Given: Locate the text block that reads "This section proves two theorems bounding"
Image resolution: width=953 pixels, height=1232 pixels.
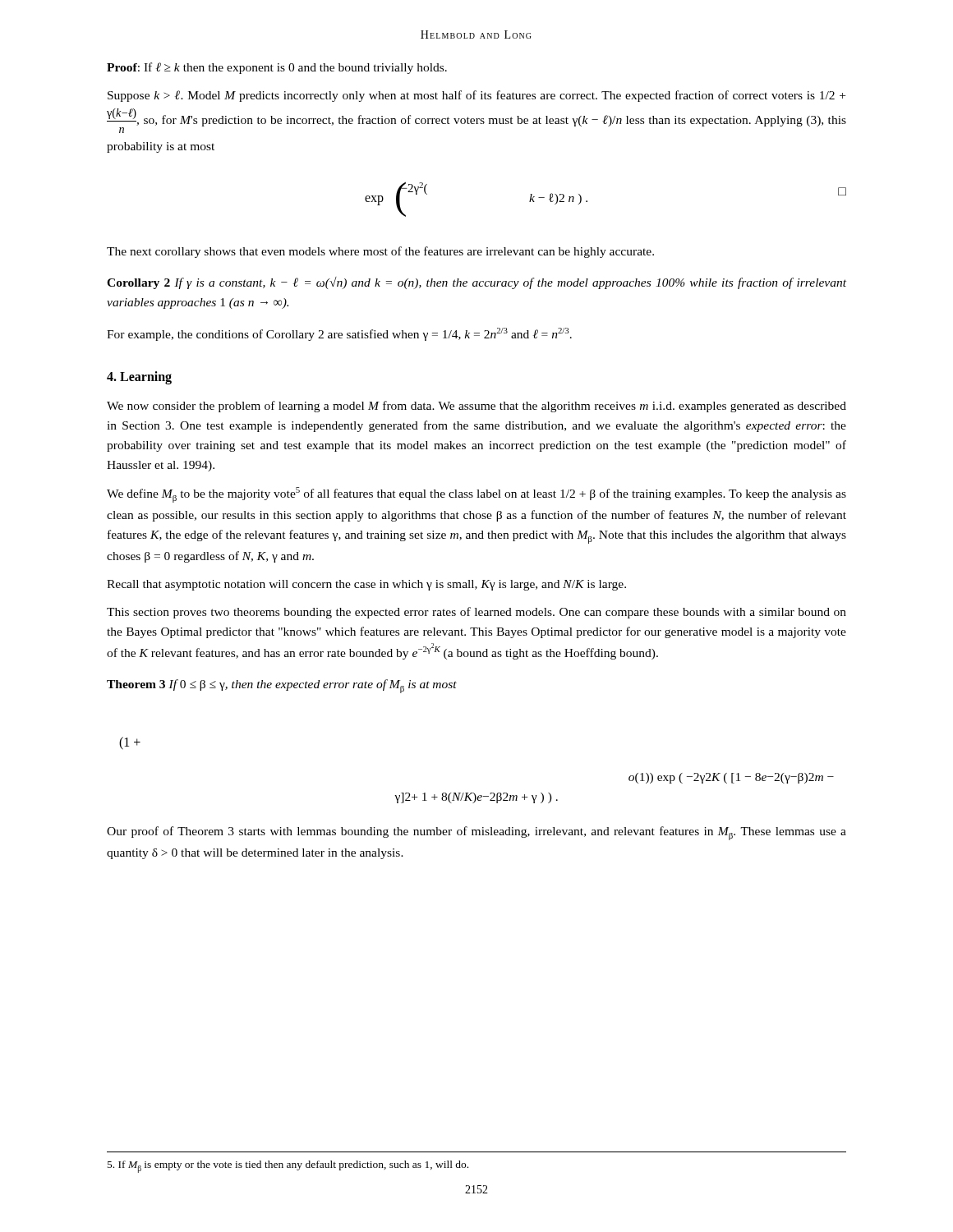Looking at the screenshot, I should pos(476,633).
